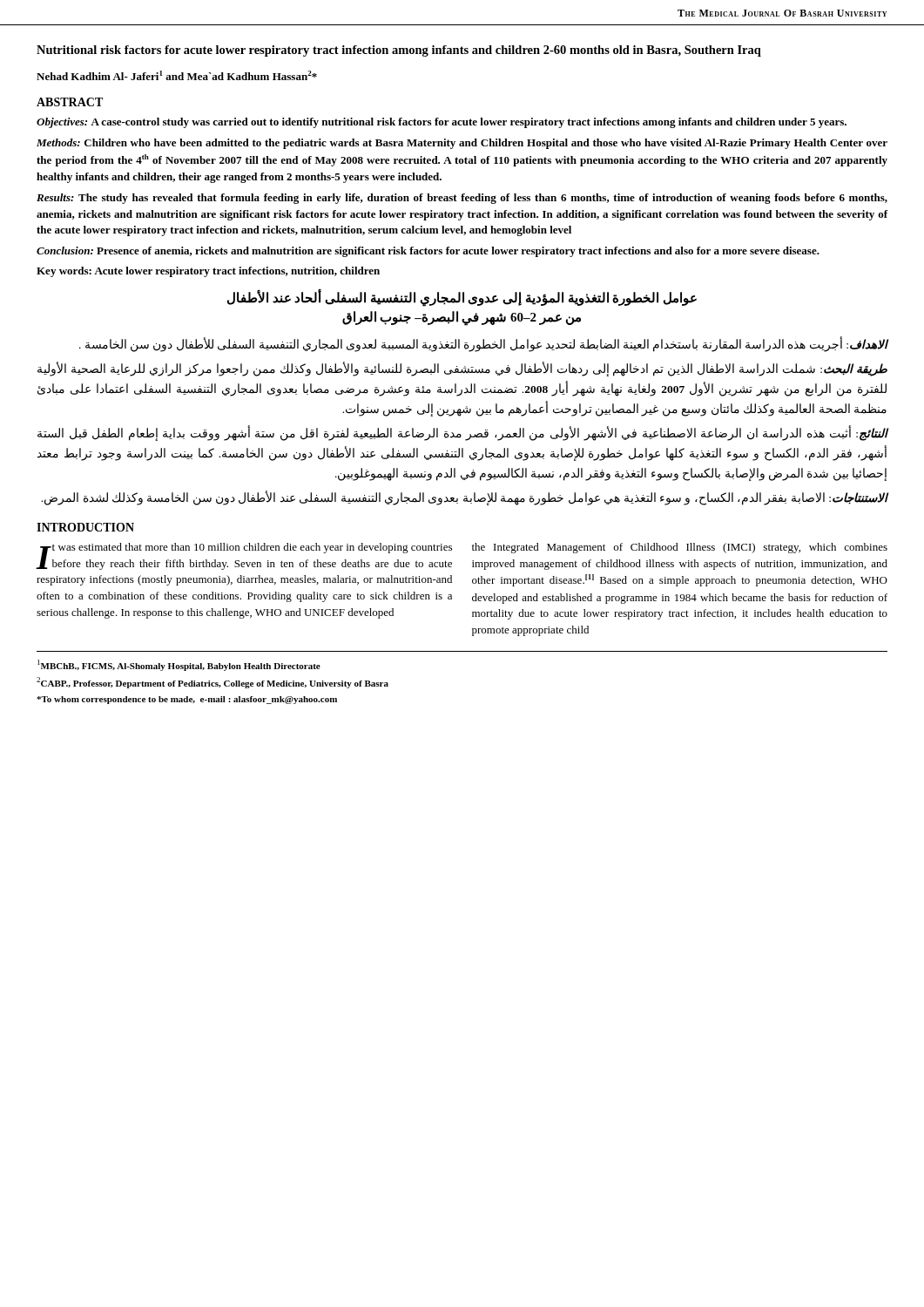Select the text block containing "Nehad Kadhim Al-"
The image size is (924, 1307).
coord(177,76)
